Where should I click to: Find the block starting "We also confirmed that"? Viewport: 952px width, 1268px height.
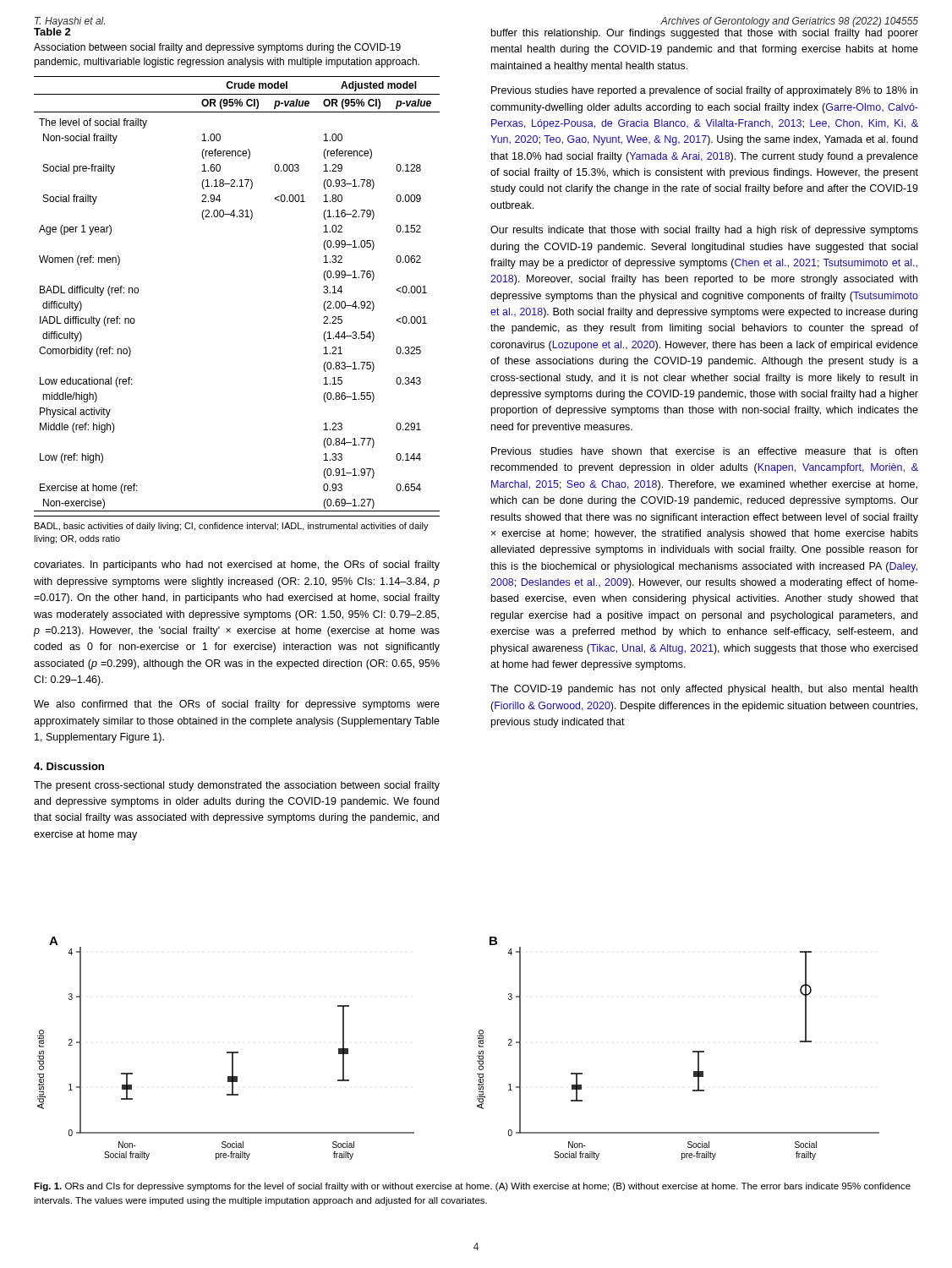(237, 721)
